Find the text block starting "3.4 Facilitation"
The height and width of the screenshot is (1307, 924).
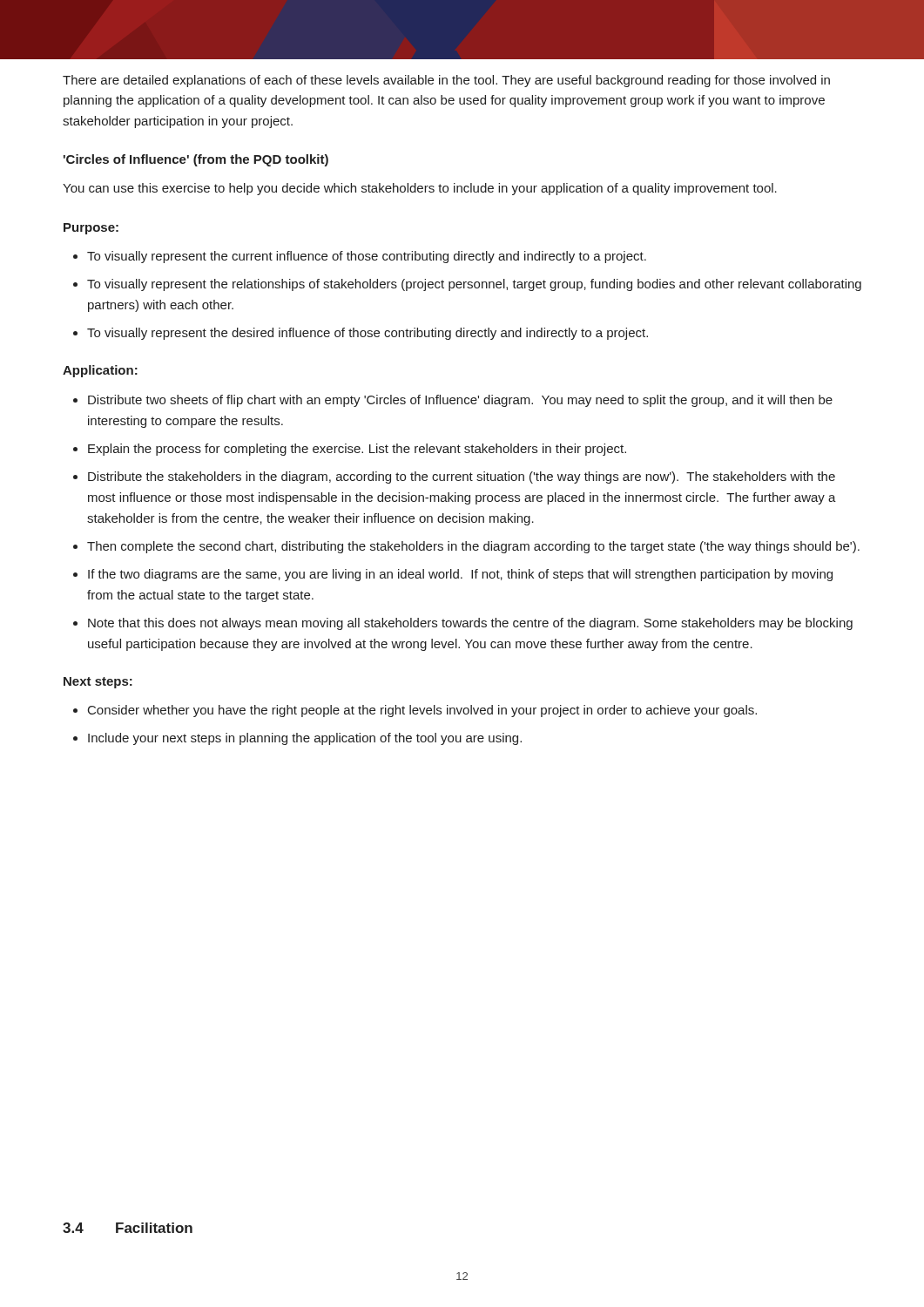(128, 1229)
